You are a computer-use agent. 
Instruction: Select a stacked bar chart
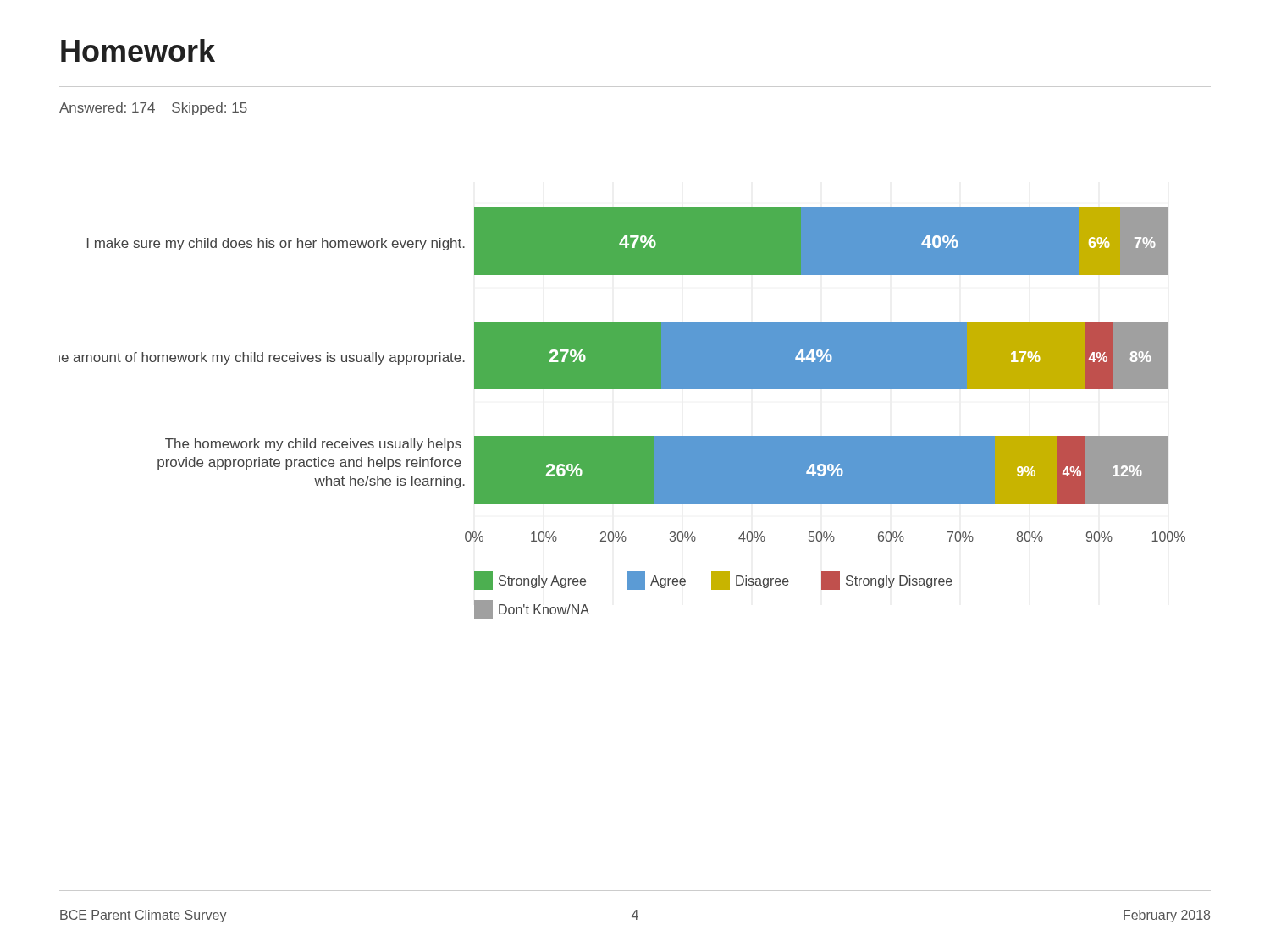coord(635,427)
